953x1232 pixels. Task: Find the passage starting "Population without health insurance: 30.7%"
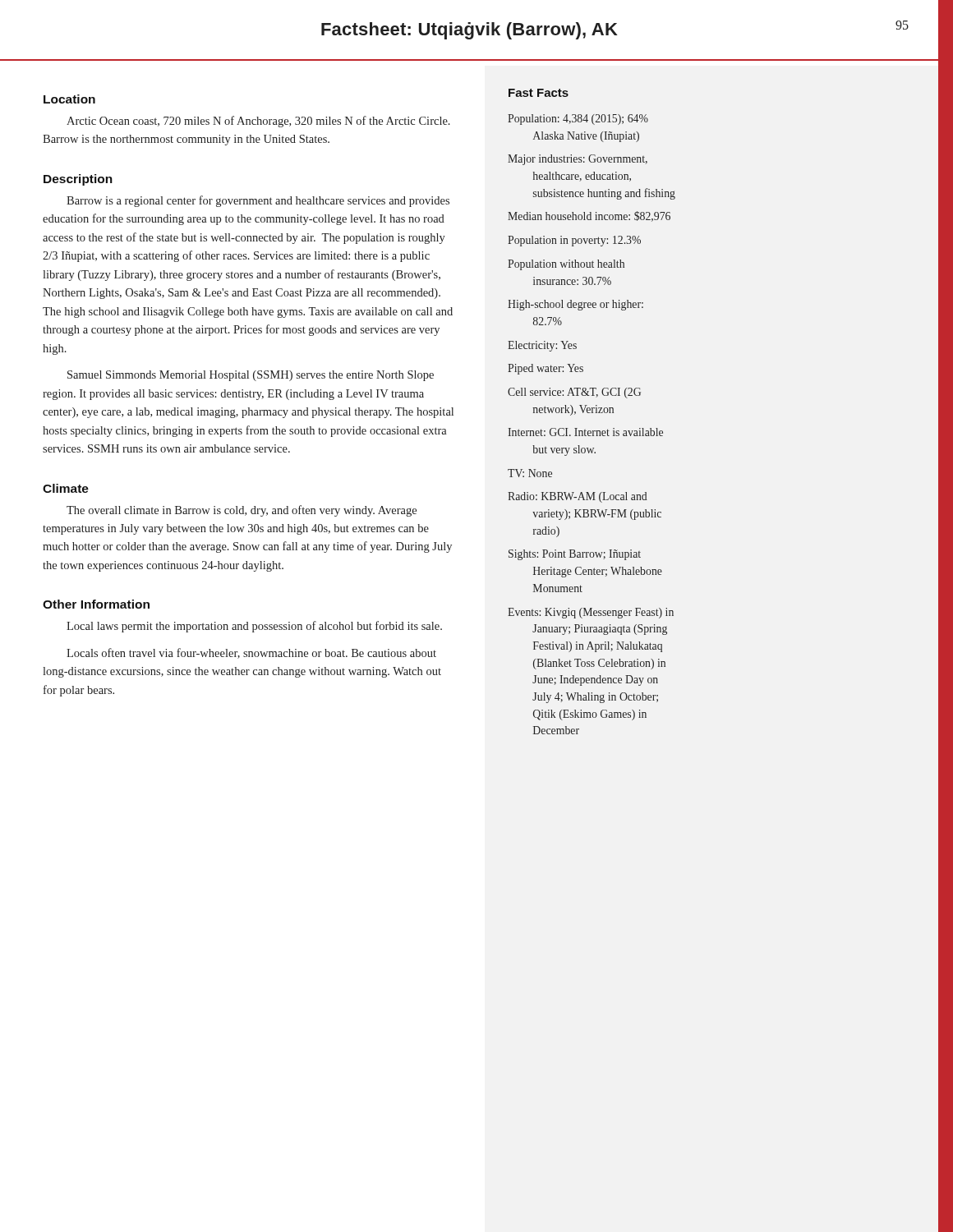click(566, 265)
